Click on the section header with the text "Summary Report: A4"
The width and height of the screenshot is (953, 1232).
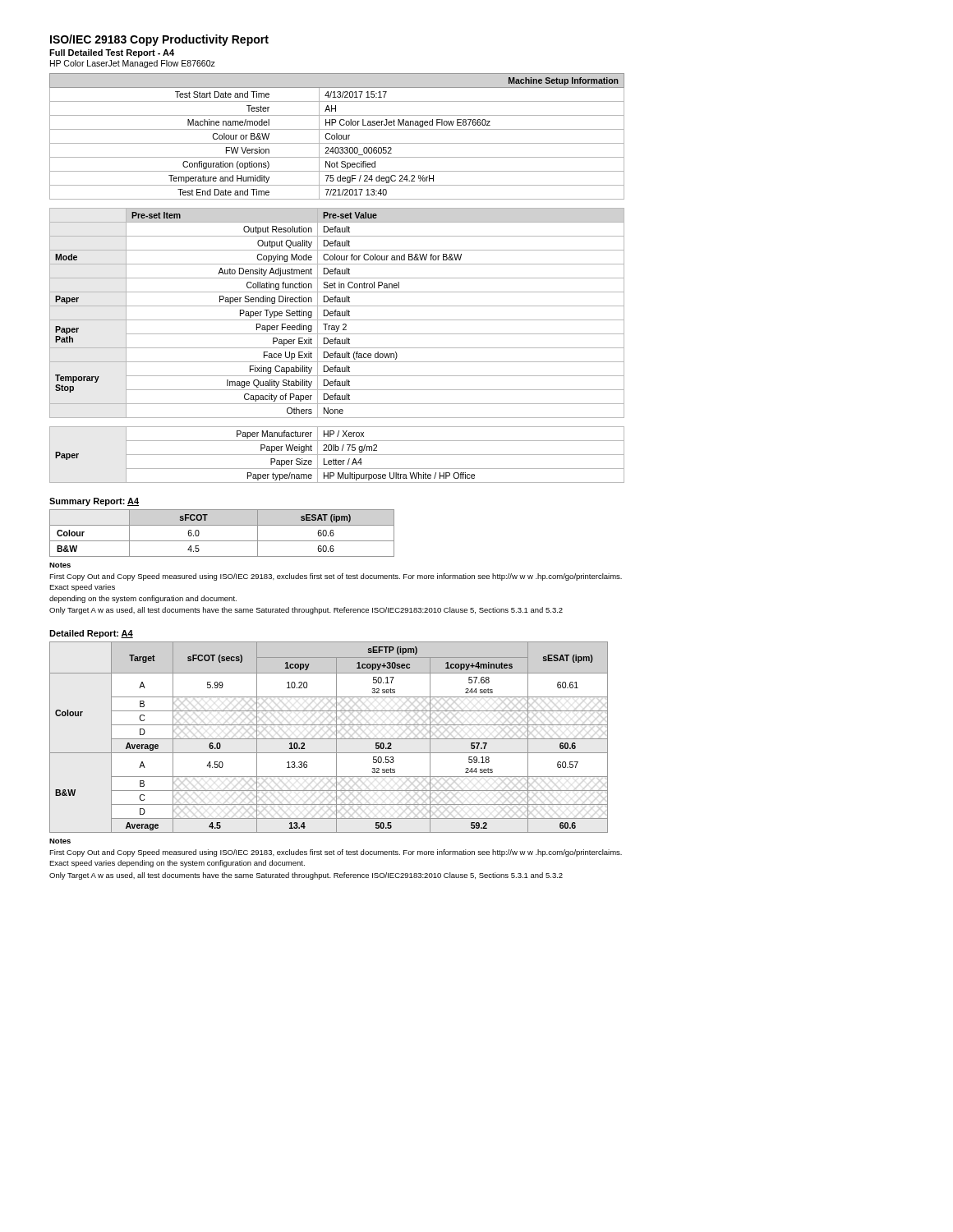94,501
